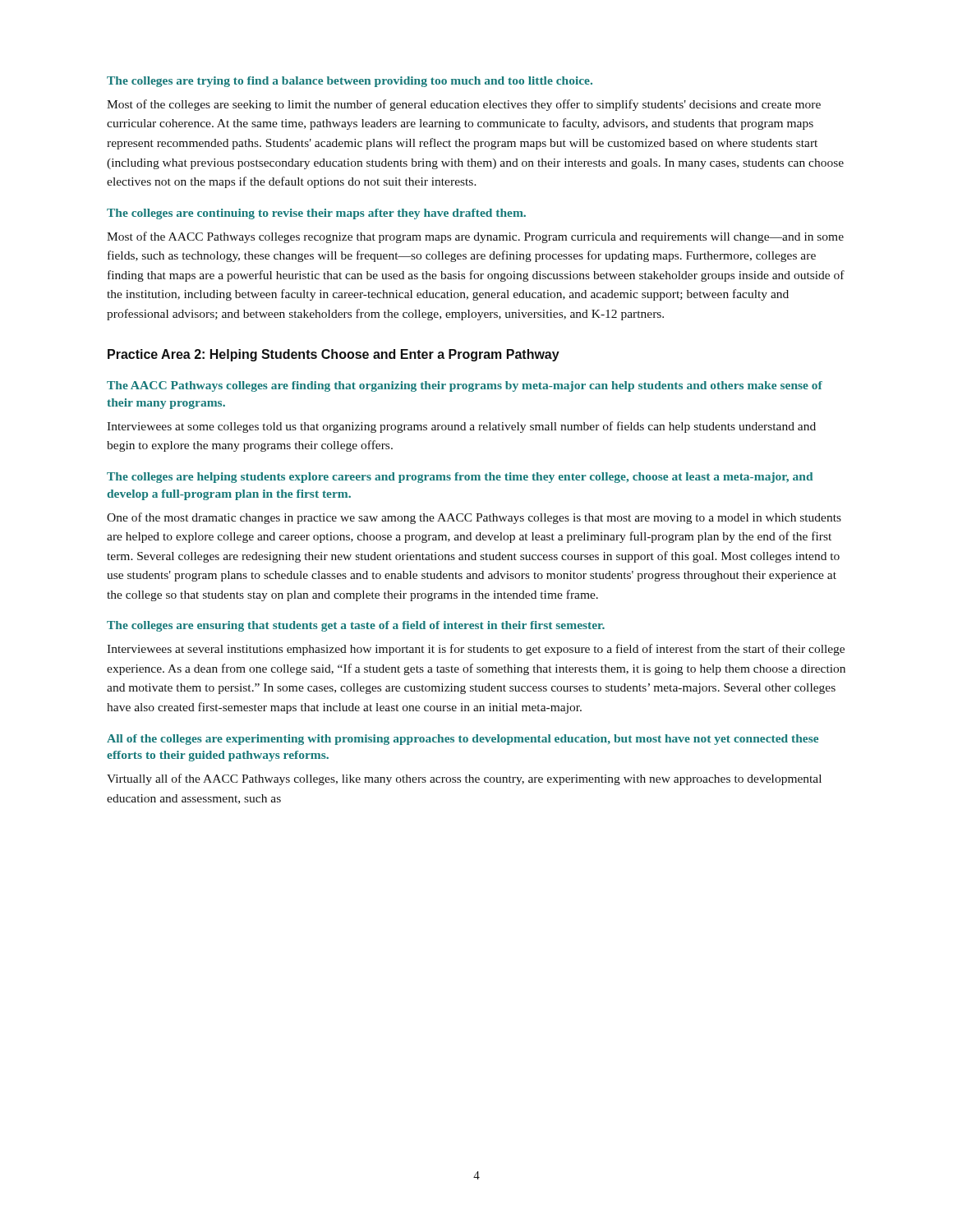This screenshot has height=1232, width=953.
Task: Locate the section header containing "The AACC Pathways colleges are finding"
Action: coord(476,394)
